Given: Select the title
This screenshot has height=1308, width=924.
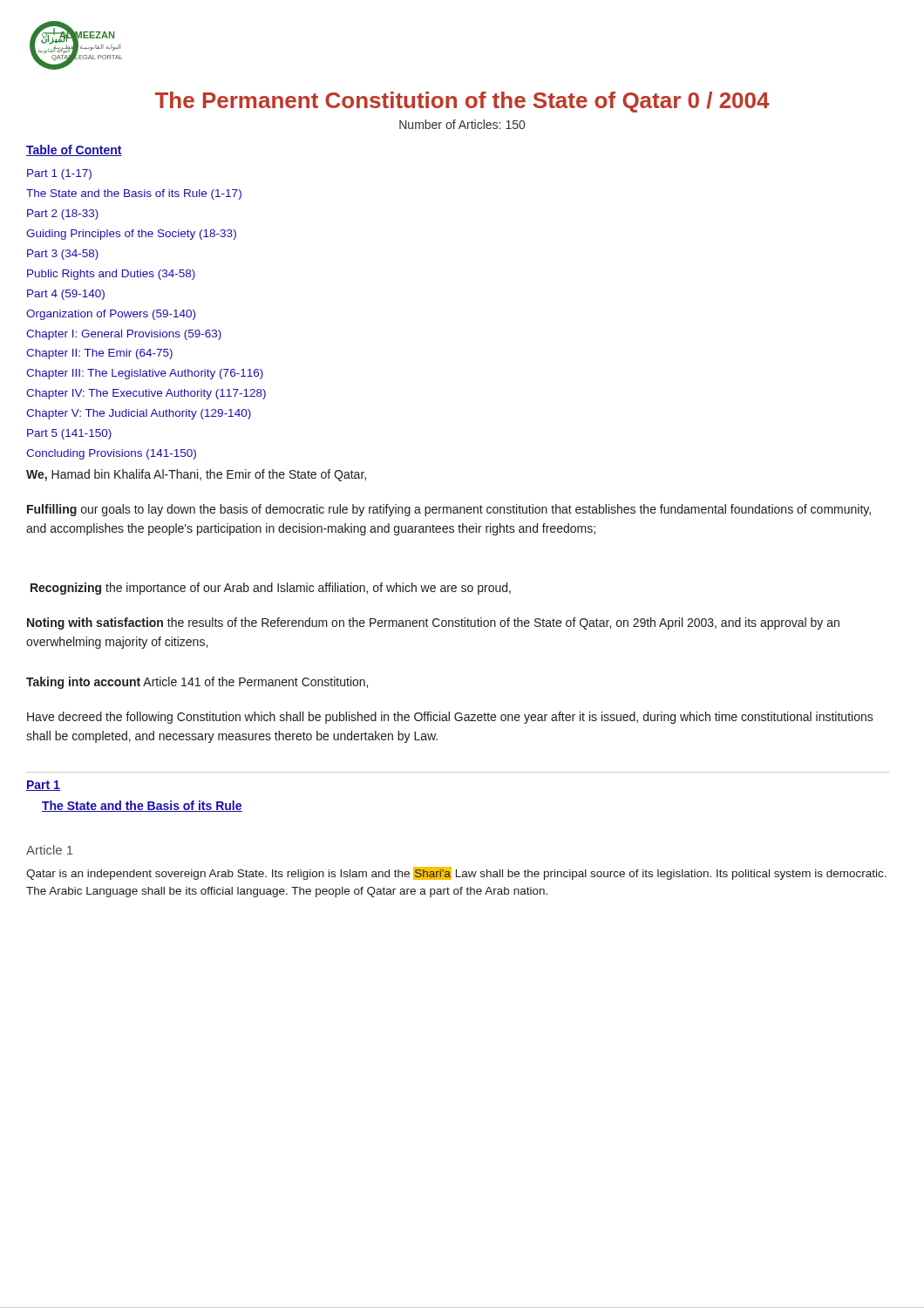Looking at the screenshot, I should tap(462, 109).
